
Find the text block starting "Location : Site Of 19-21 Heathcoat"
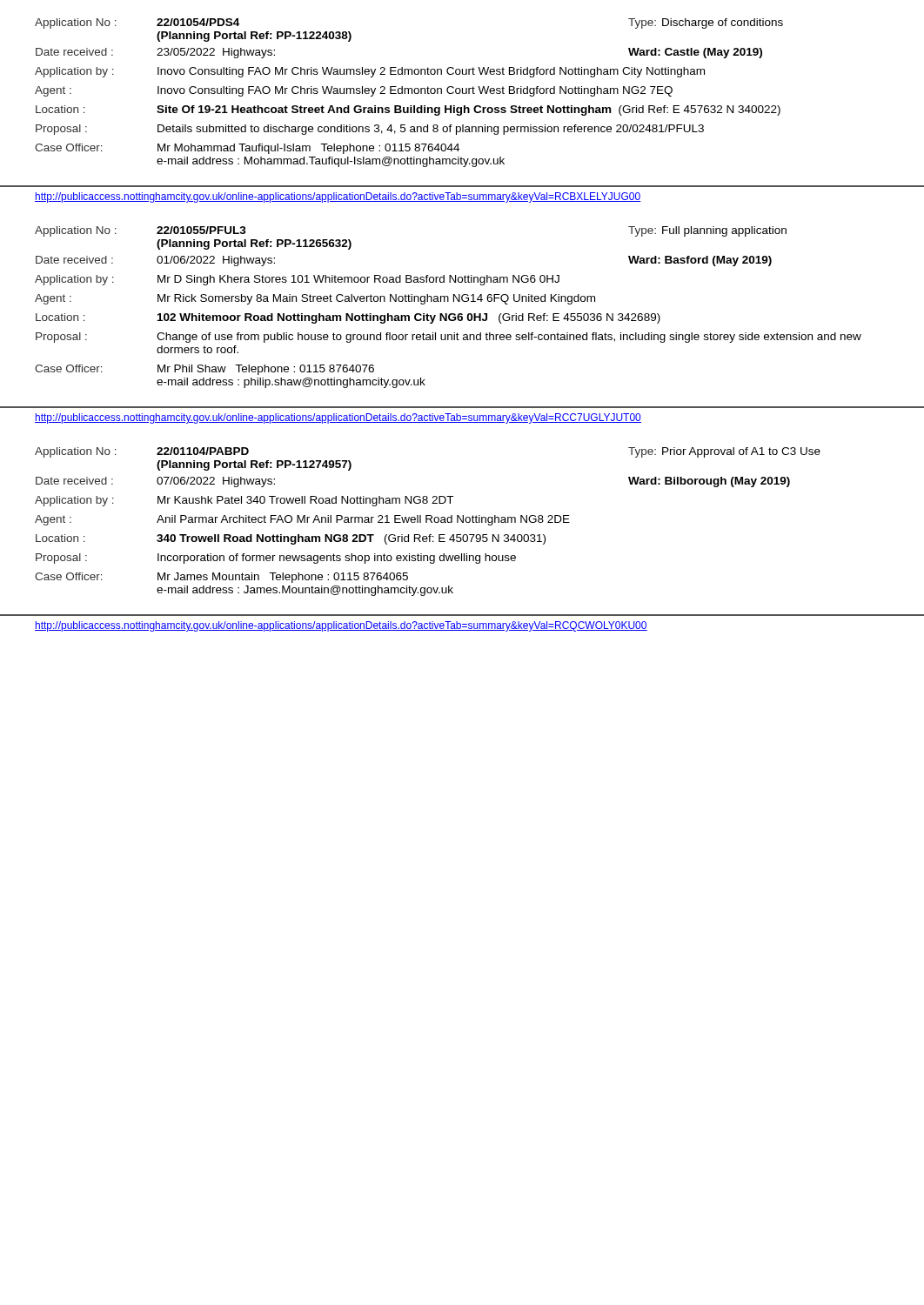[462, 109]
